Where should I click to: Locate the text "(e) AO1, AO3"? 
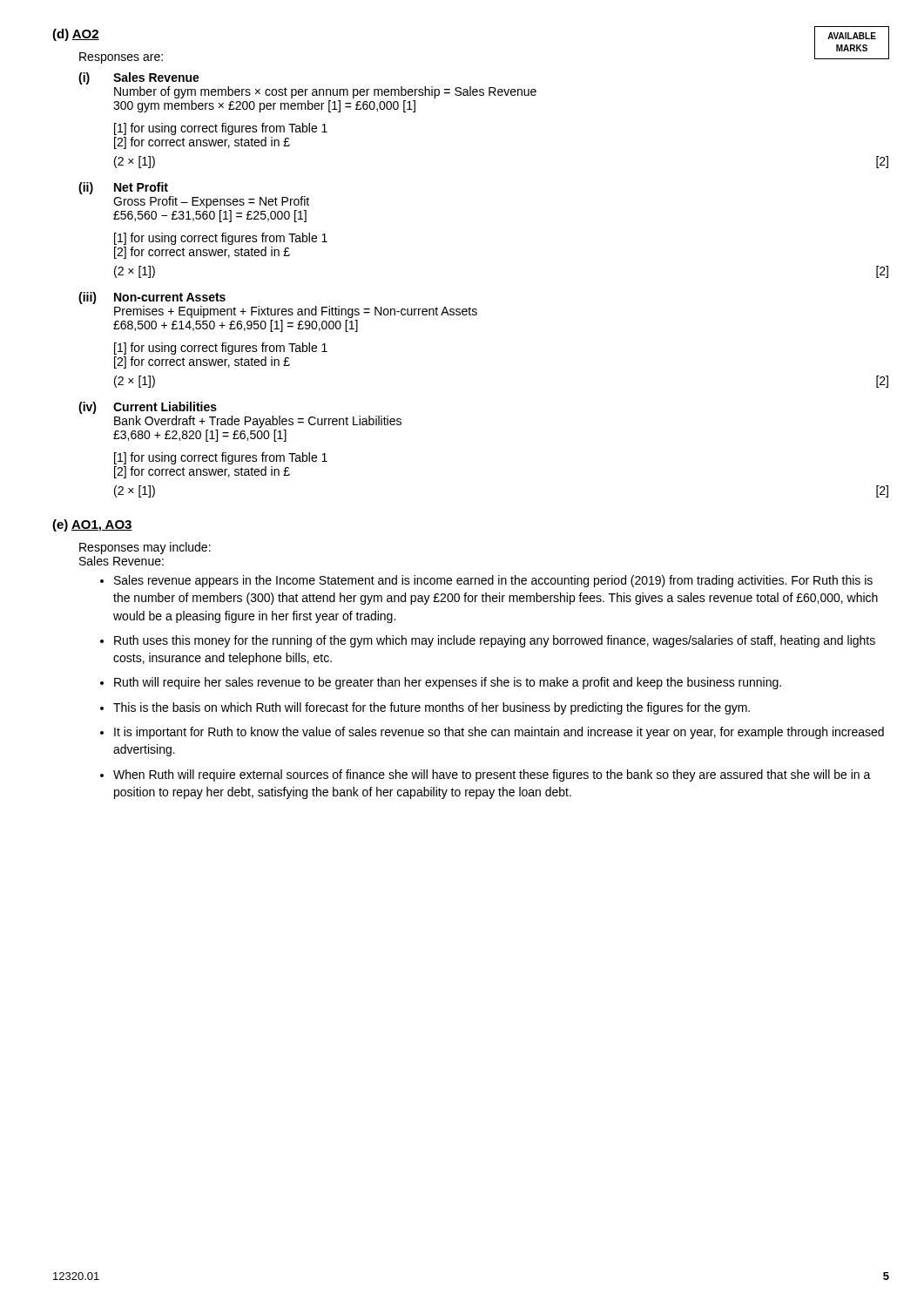[x=92, y=524]
